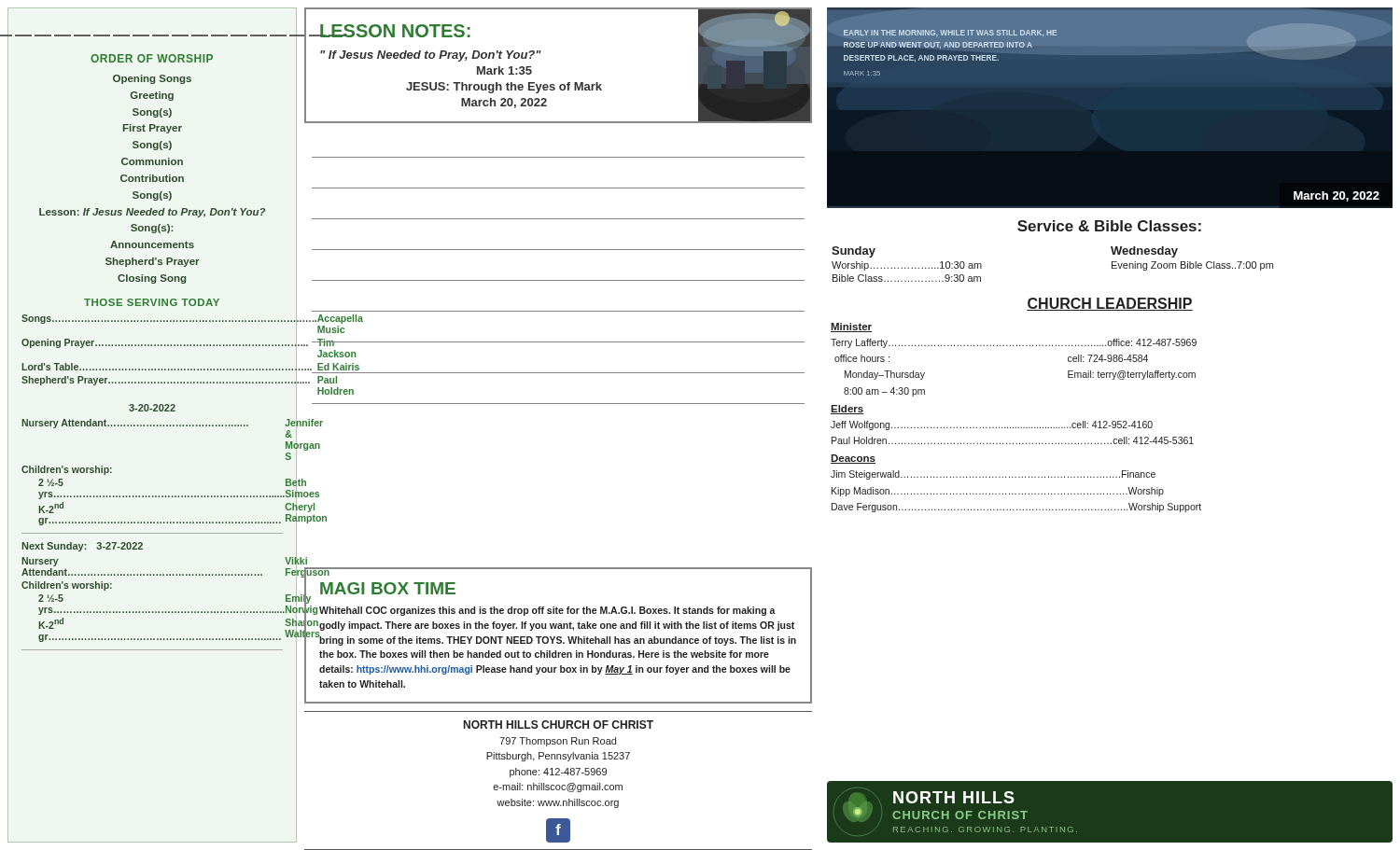Viewport: 1400px width, 850px height.
Task: Locate the section header containing "ORDER OF WORSHIP"
Action: [152, 59]
